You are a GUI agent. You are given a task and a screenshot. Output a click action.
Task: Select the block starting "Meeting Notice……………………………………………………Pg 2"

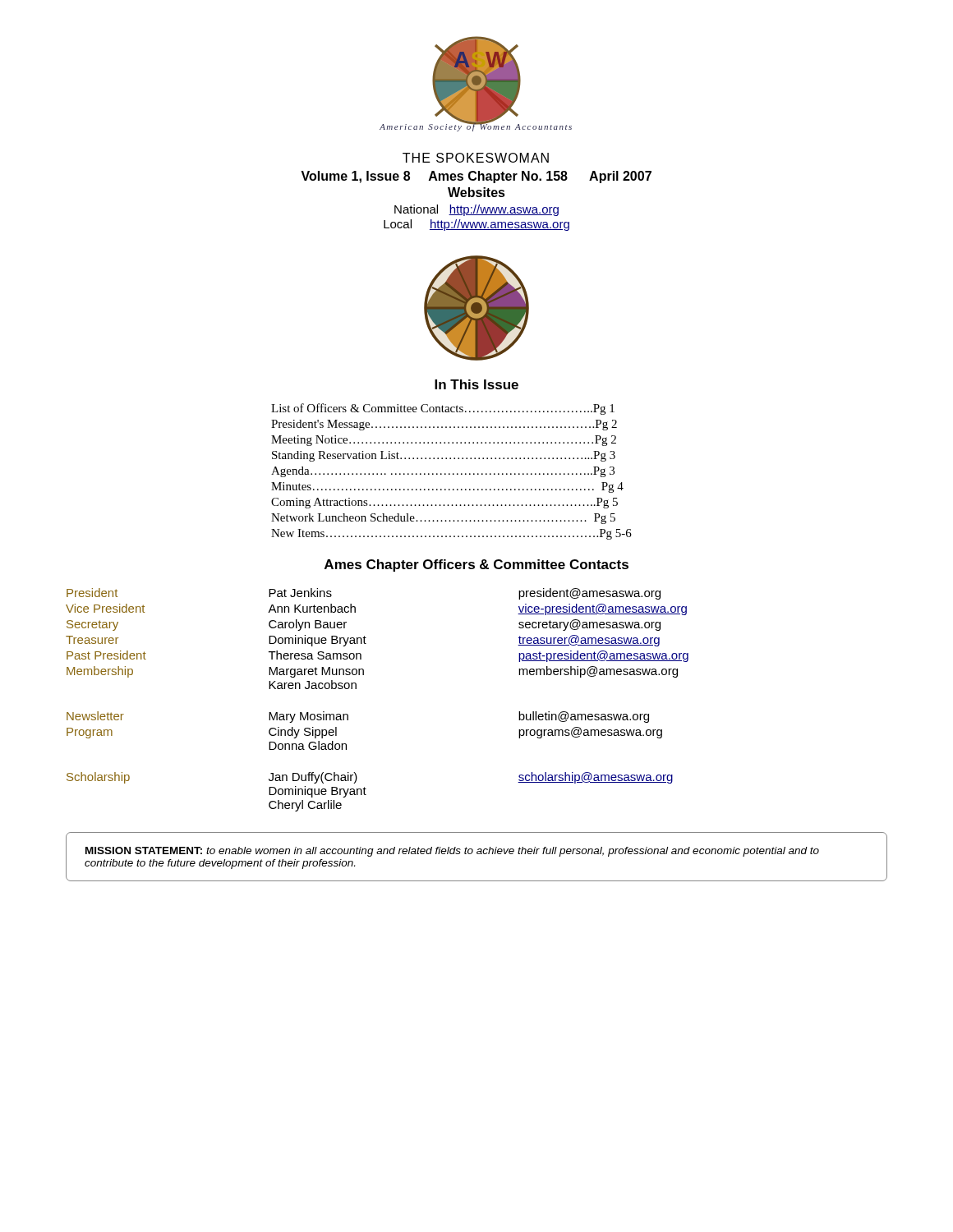tap(444, 439)
